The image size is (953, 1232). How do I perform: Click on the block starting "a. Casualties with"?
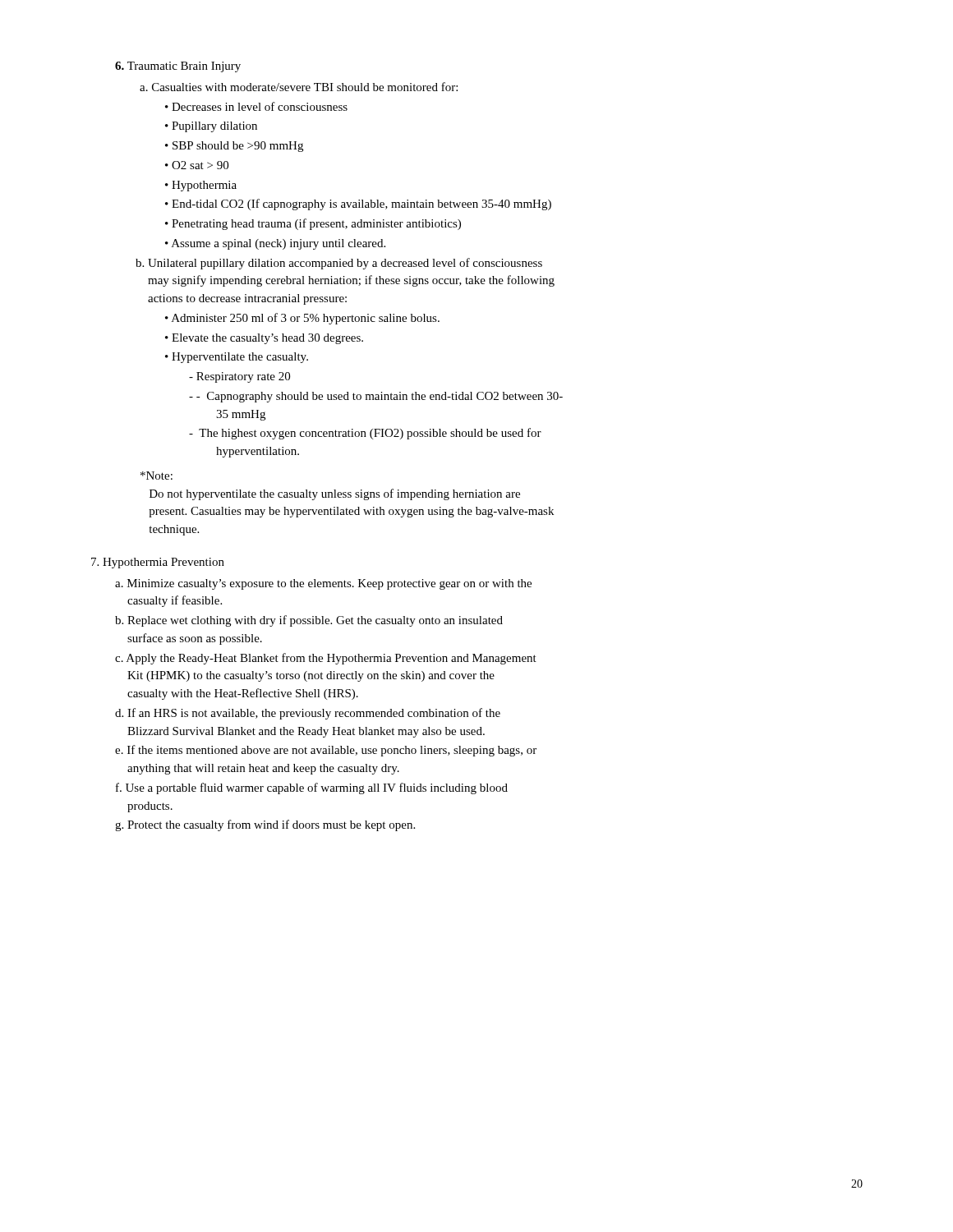coord(299,87)
